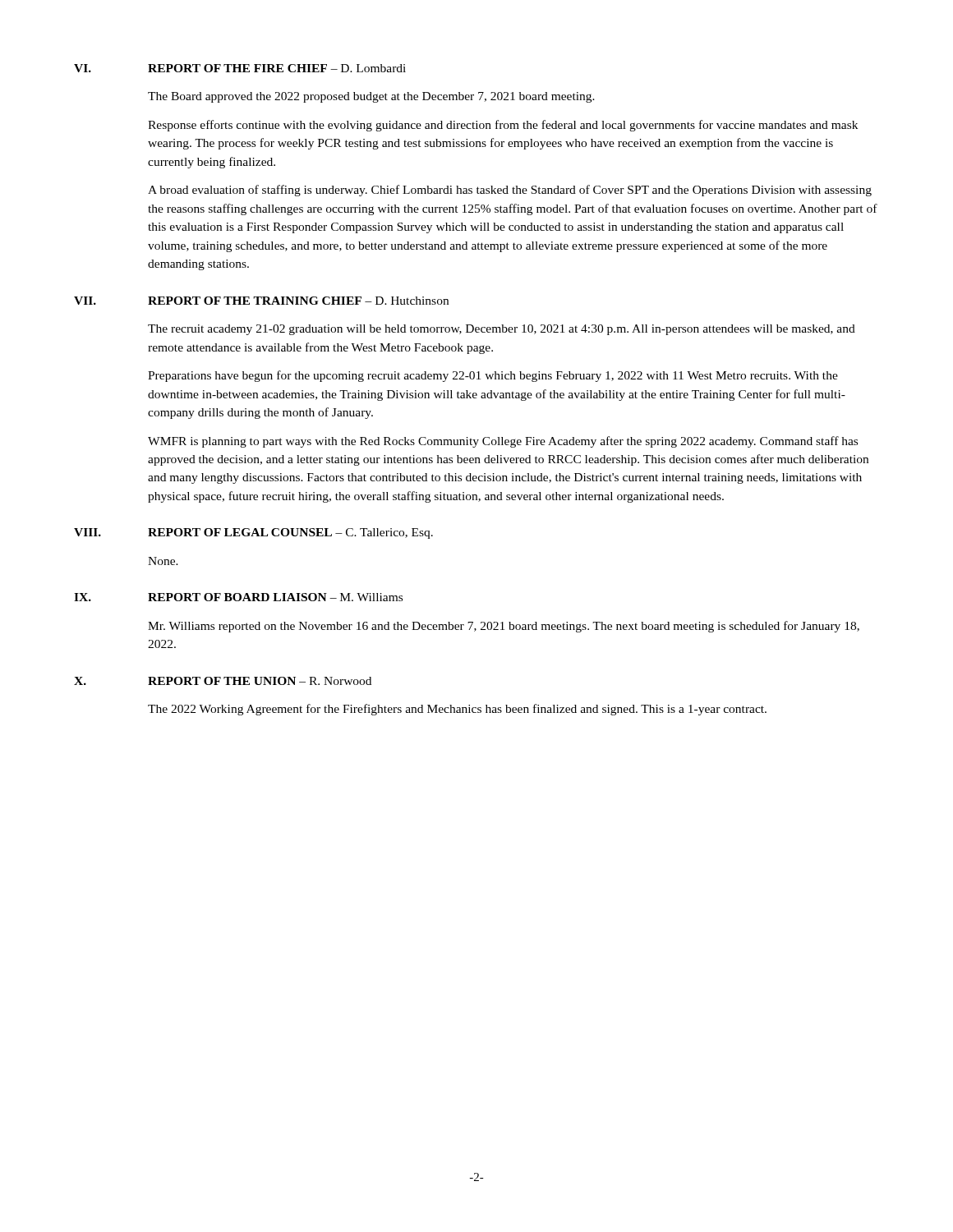Locate the block starting "Mr. Williams reported on the November 16 and"
953x1232 pixels.
tap(504, 635)
